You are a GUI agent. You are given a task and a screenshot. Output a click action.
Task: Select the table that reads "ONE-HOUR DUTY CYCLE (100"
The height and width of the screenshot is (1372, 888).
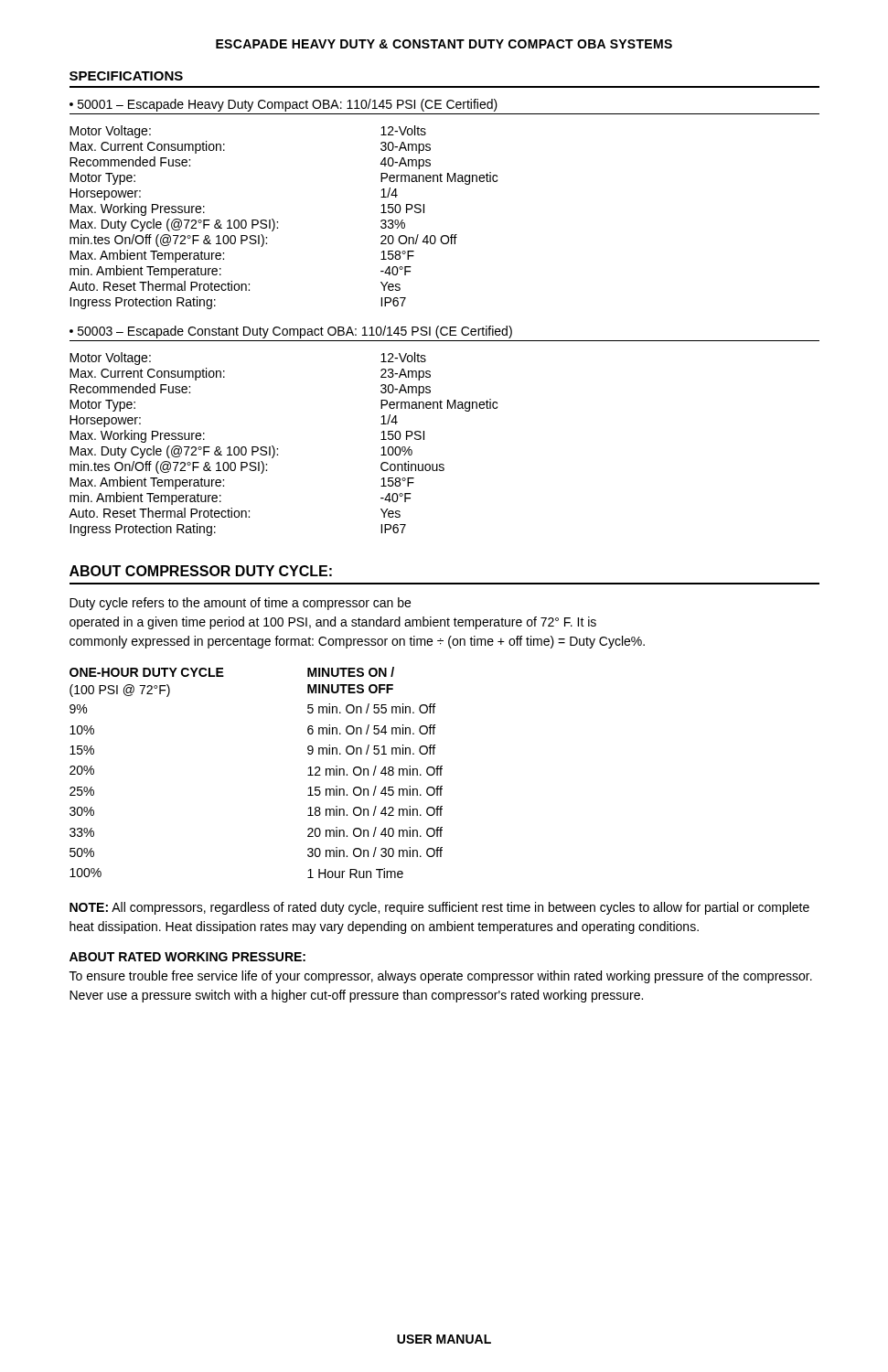(x=444, y=774)
